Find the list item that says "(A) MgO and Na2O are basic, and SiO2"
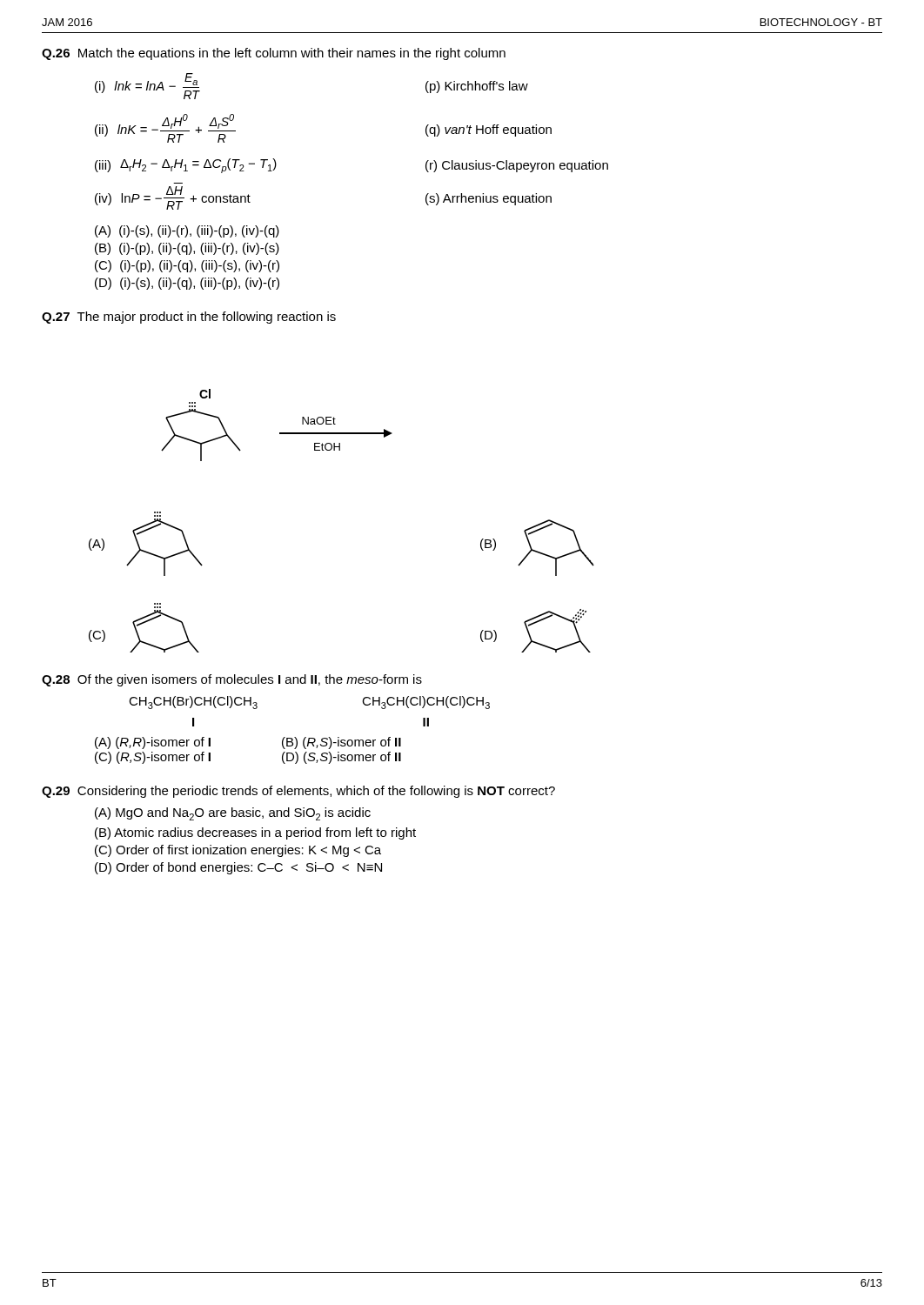Screen dimensions: 1305x924 point(232,814)
